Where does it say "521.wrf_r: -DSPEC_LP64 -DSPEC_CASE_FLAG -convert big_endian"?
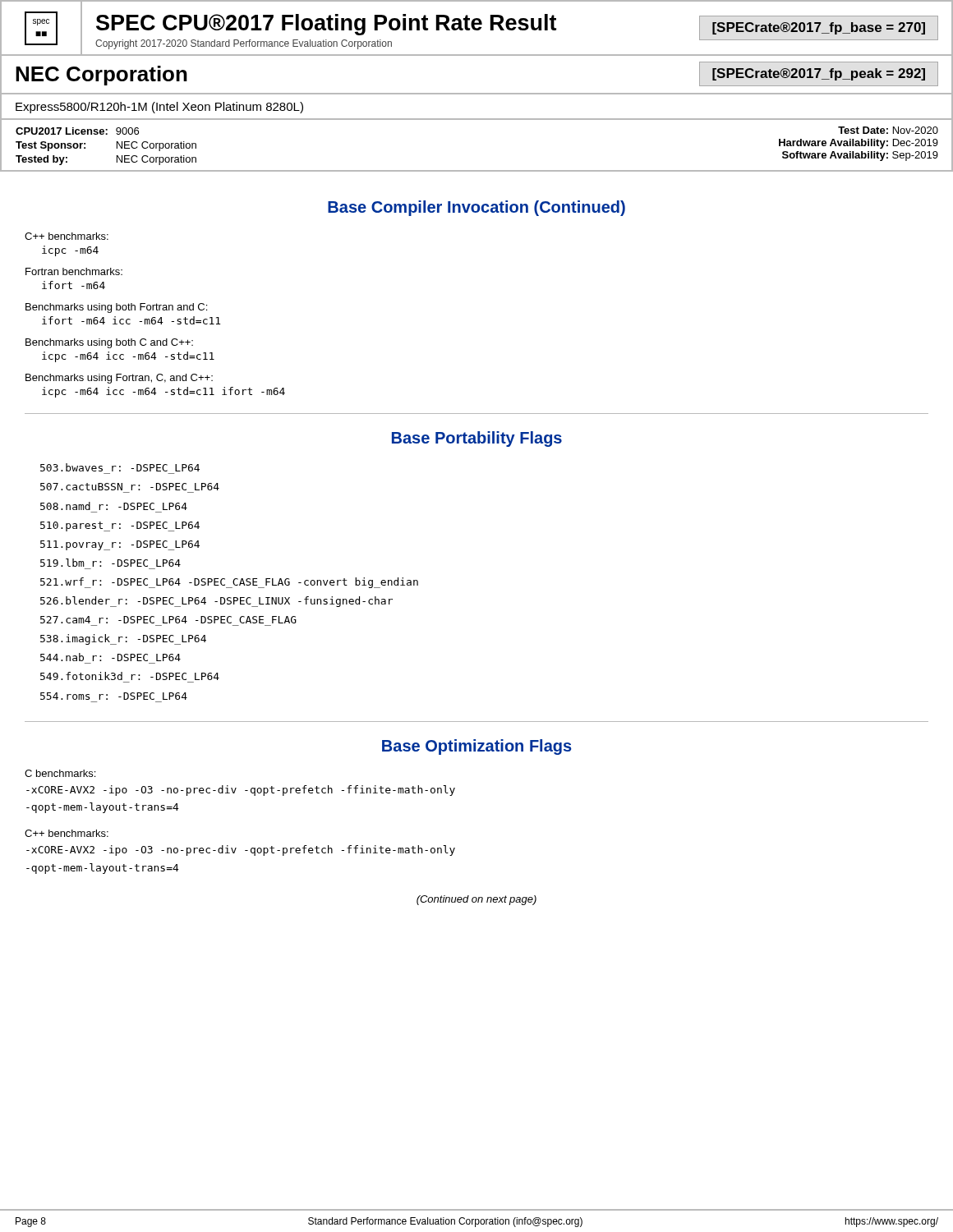Image resolution: width=953 pixels, height=1232 pixels. 229,582
